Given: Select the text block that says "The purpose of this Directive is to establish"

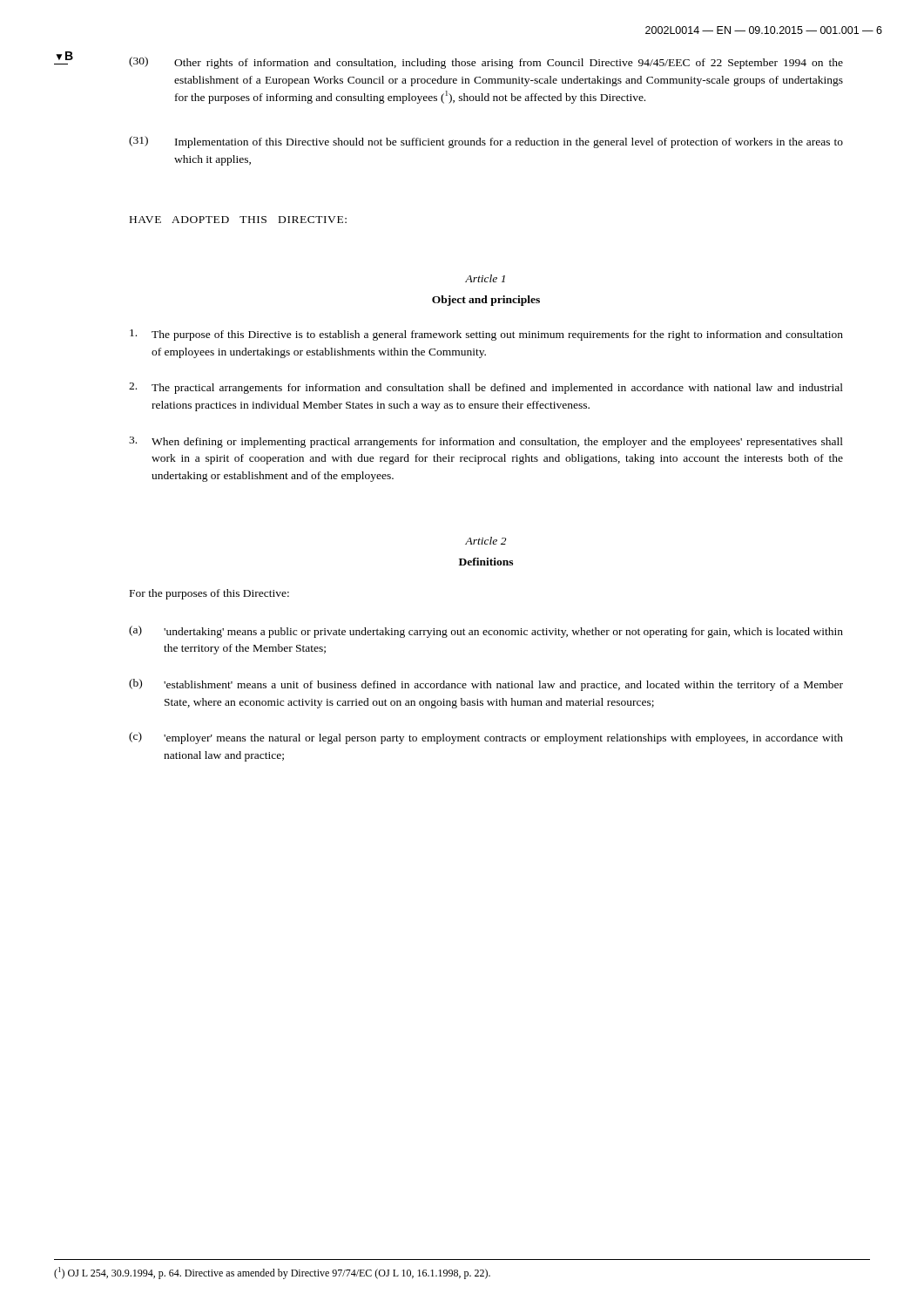Looking at the screenshot, I should tap(486, 343).
